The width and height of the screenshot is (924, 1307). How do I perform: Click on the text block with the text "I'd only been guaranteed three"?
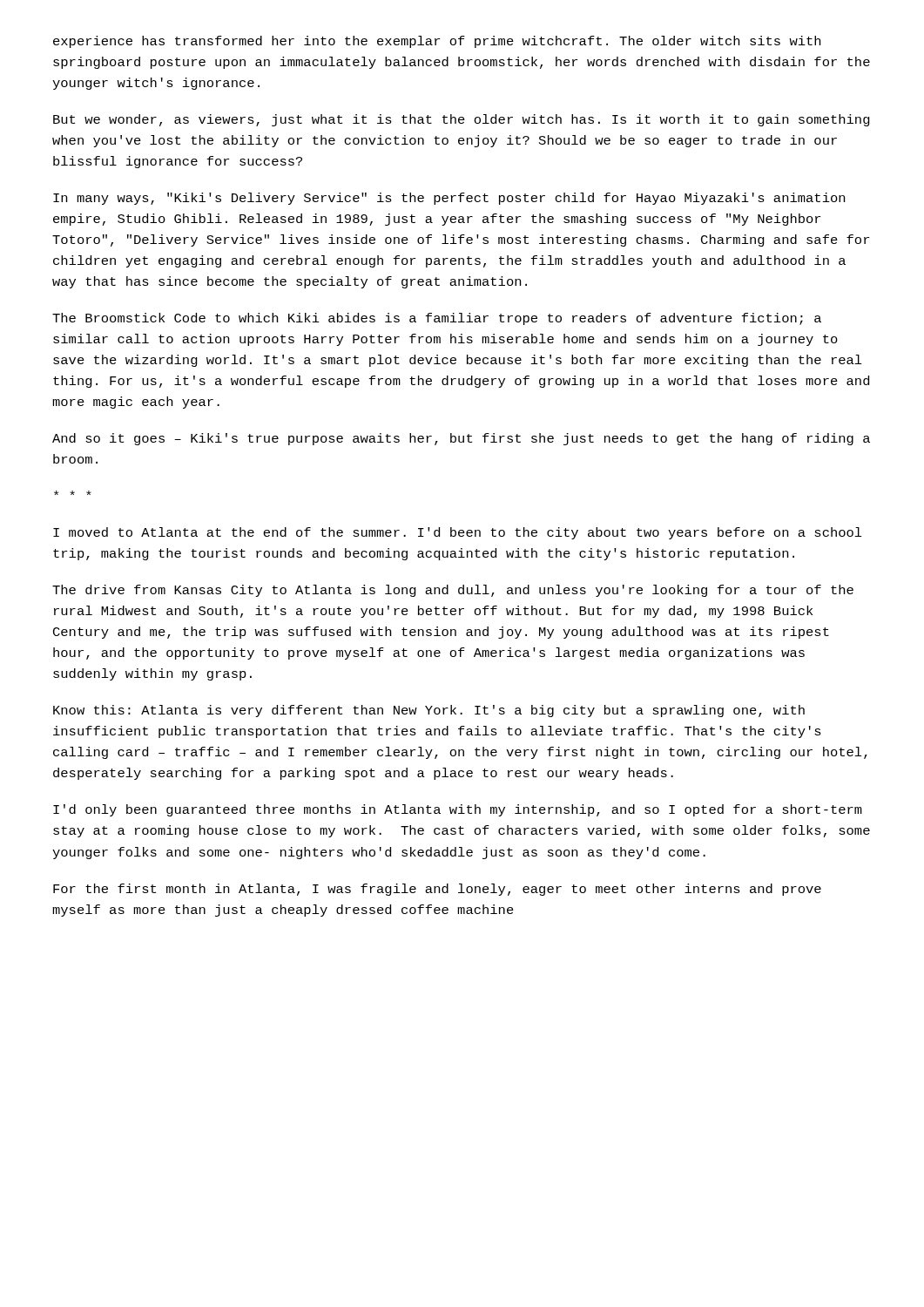[461, 832]
